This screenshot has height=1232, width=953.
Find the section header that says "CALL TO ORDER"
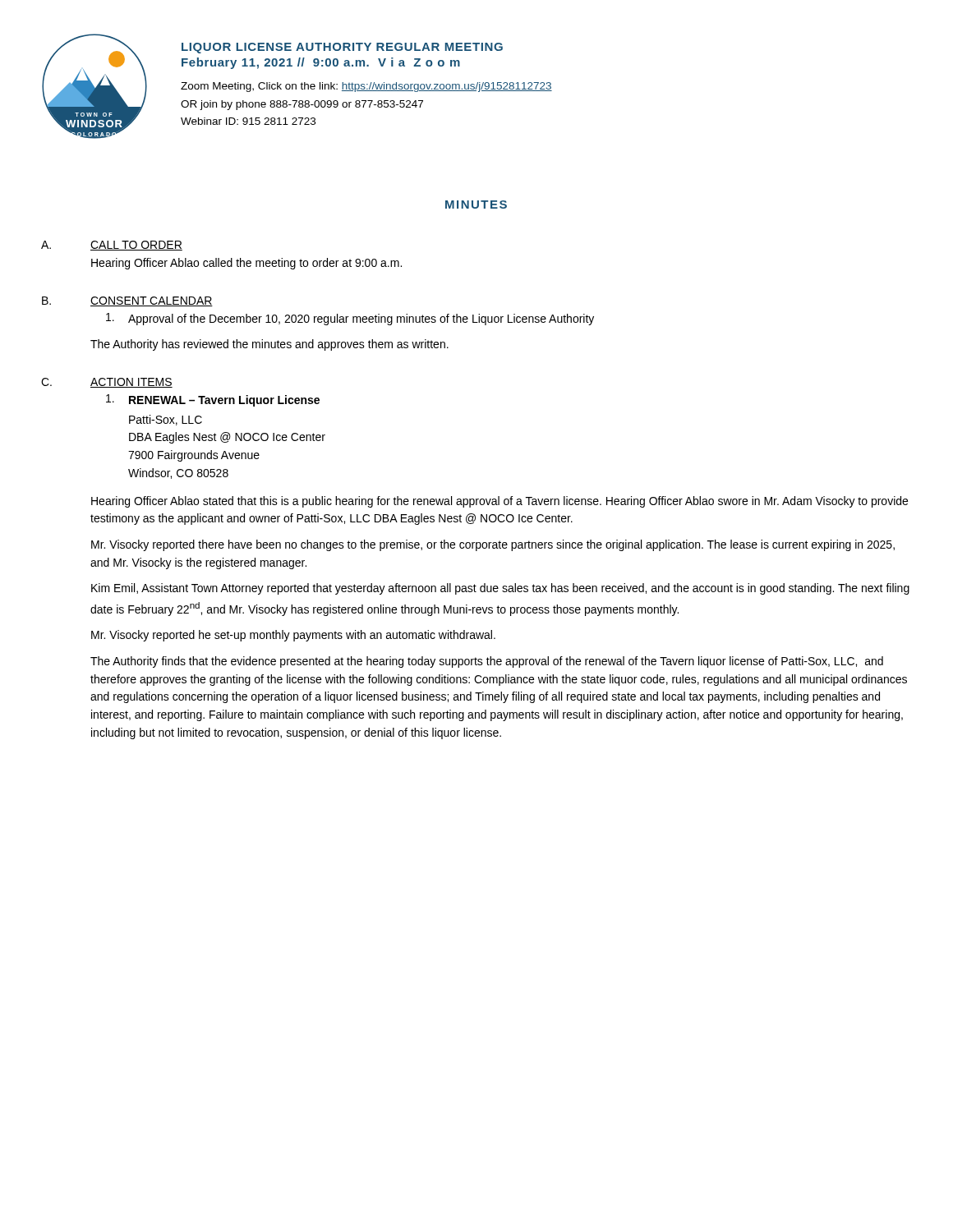(136, 245)
